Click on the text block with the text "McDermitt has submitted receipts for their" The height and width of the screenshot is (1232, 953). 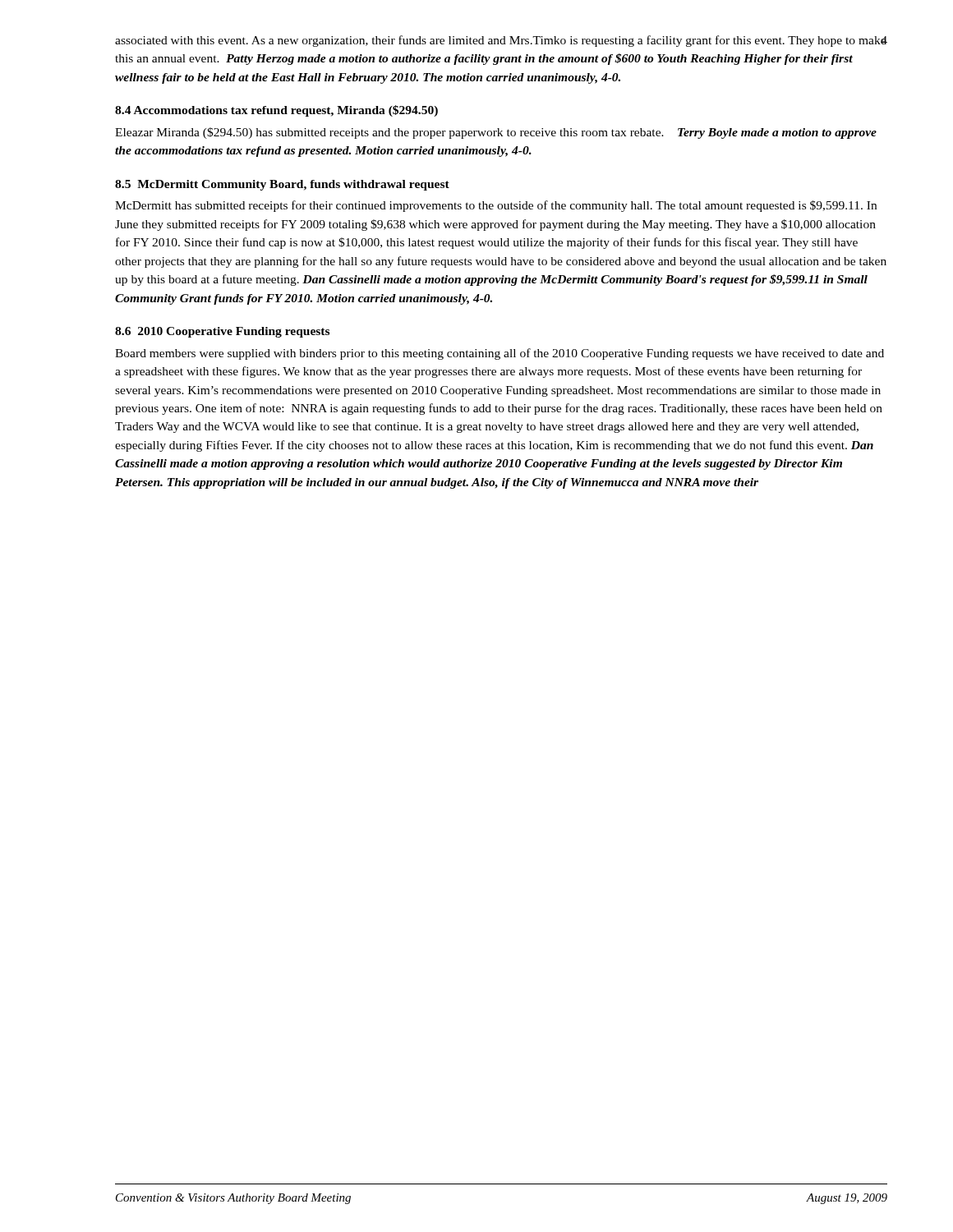pyautogui.click(x=501, y=251)
